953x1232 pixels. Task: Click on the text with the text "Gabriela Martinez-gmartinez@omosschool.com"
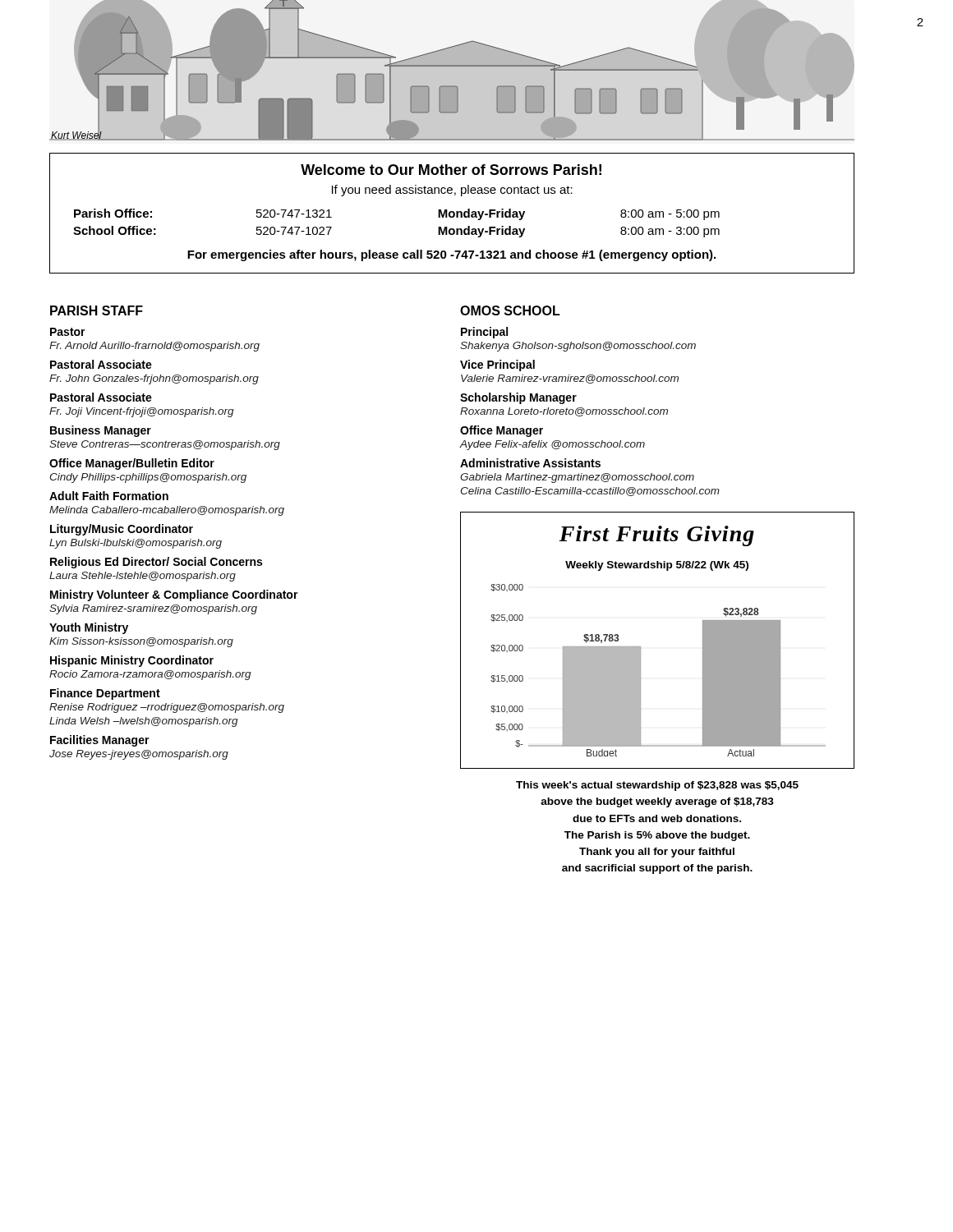577,477
